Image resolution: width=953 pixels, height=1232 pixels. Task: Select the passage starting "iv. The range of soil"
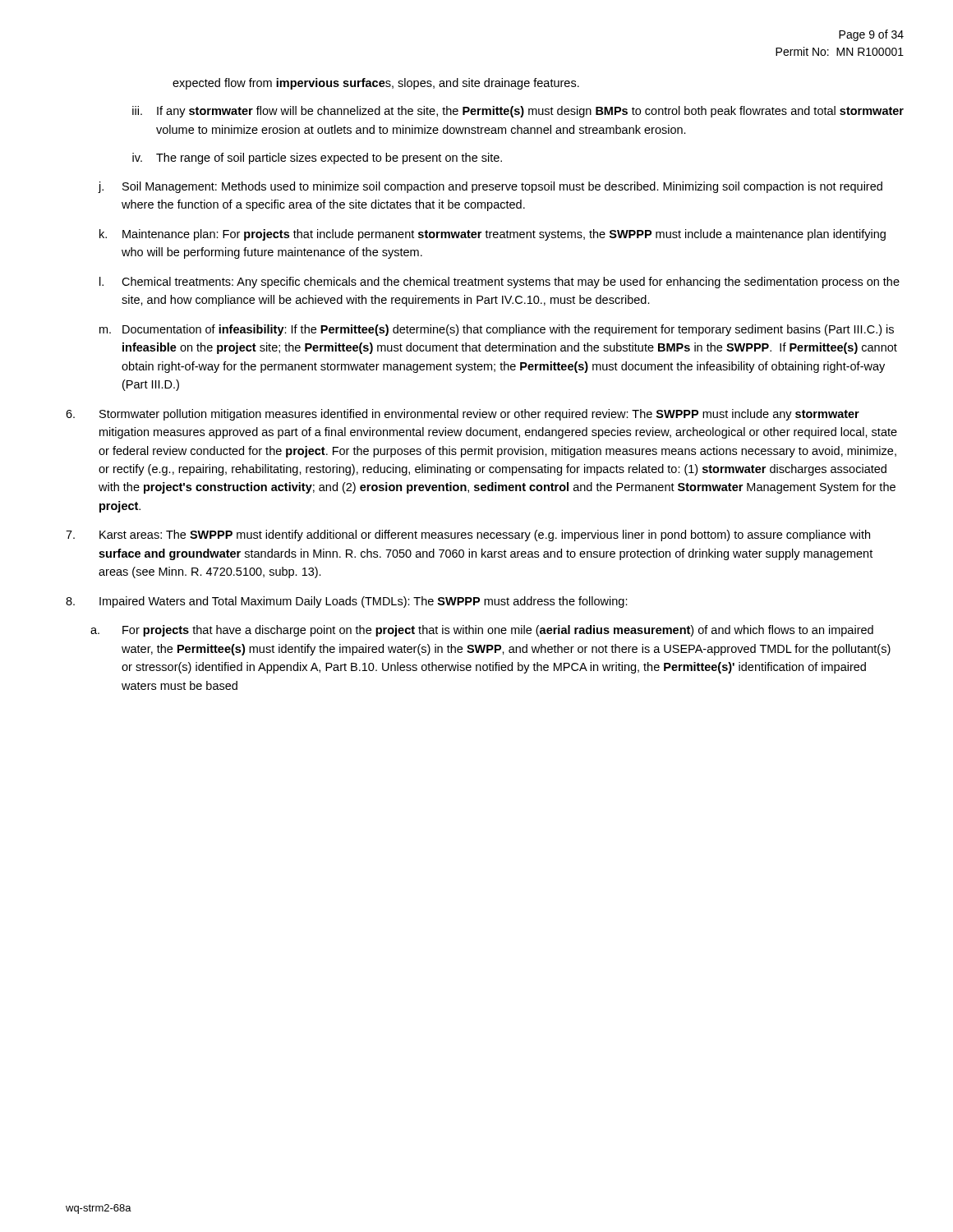[x=485, y=158]
